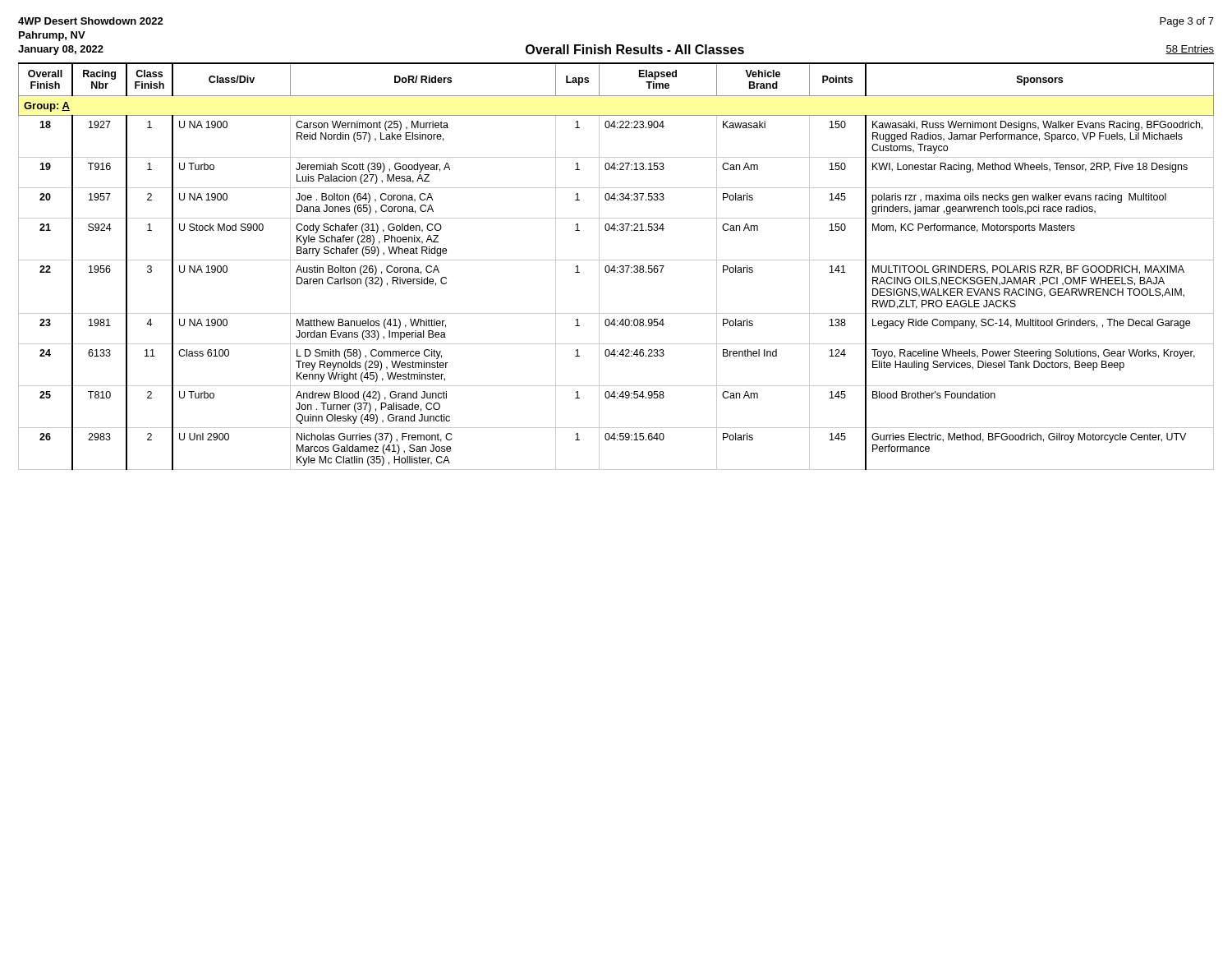
Task: Find the table
Action: pos(616,266)
